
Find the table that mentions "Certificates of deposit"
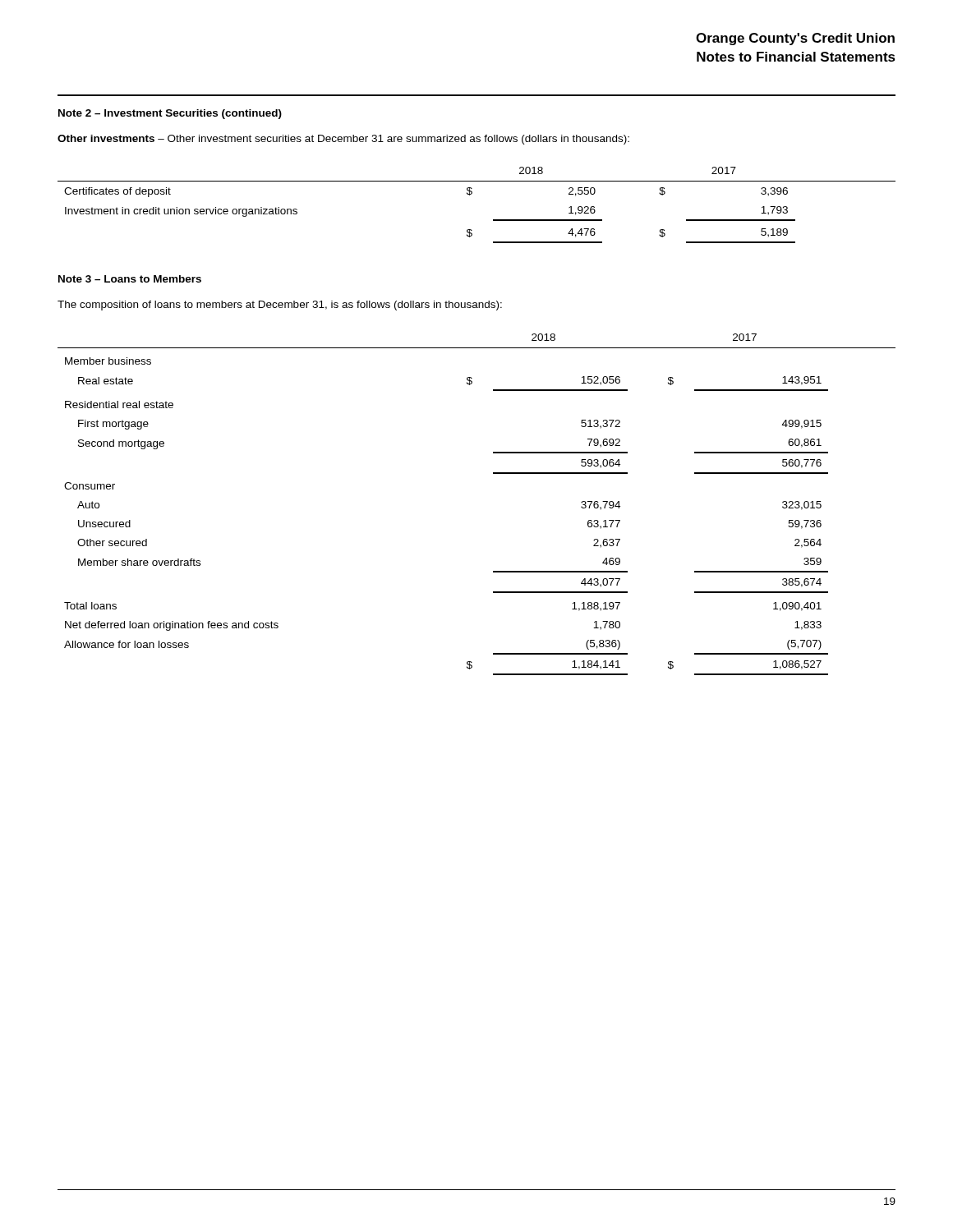476,203
